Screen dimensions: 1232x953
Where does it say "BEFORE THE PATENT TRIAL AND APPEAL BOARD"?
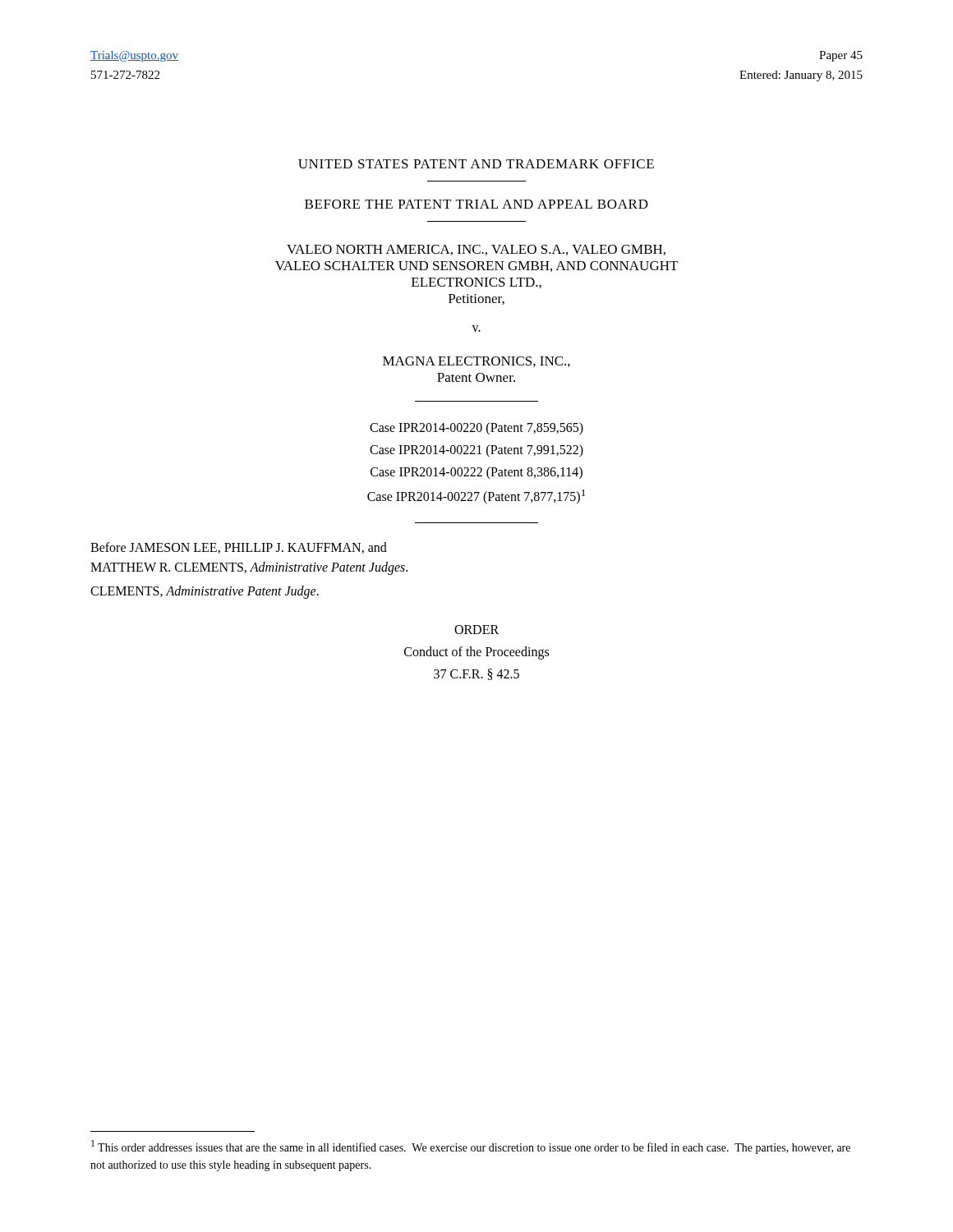(x=476, y=204)
